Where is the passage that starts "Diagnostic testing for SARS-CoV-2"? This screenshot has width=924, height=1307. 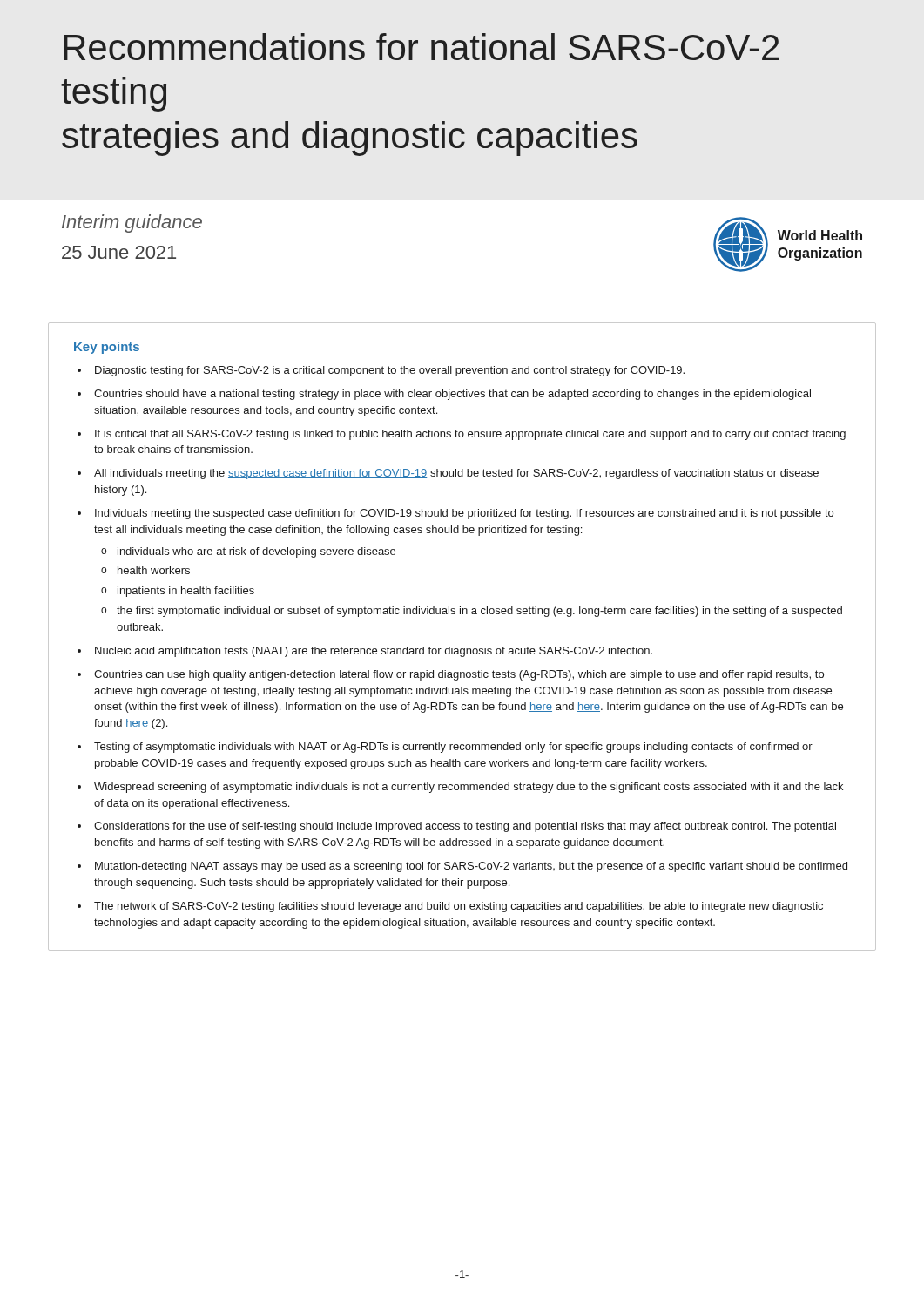tap(390, 370)
